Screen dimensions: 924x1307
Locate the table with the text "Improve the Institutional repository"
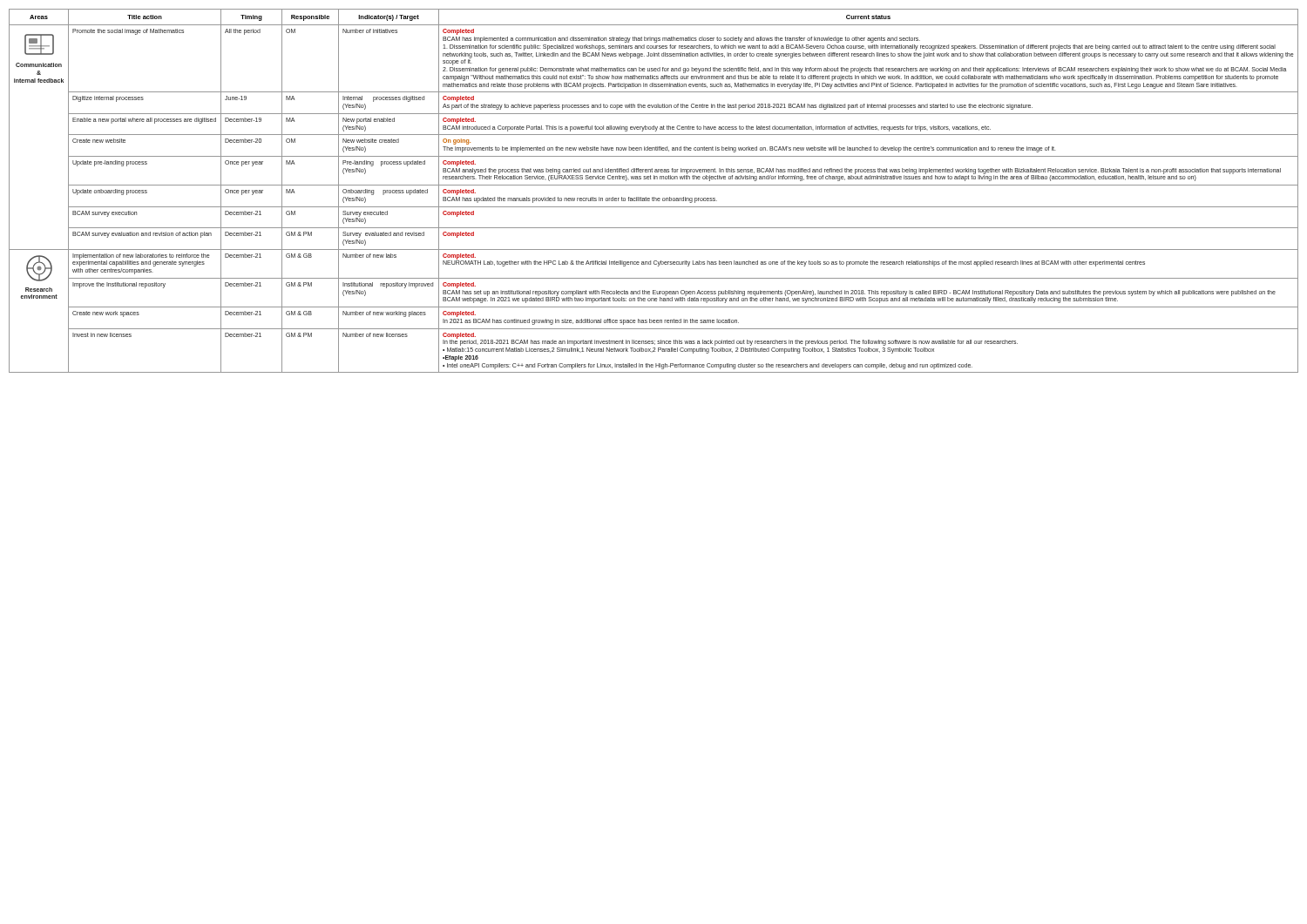[654, 191]
